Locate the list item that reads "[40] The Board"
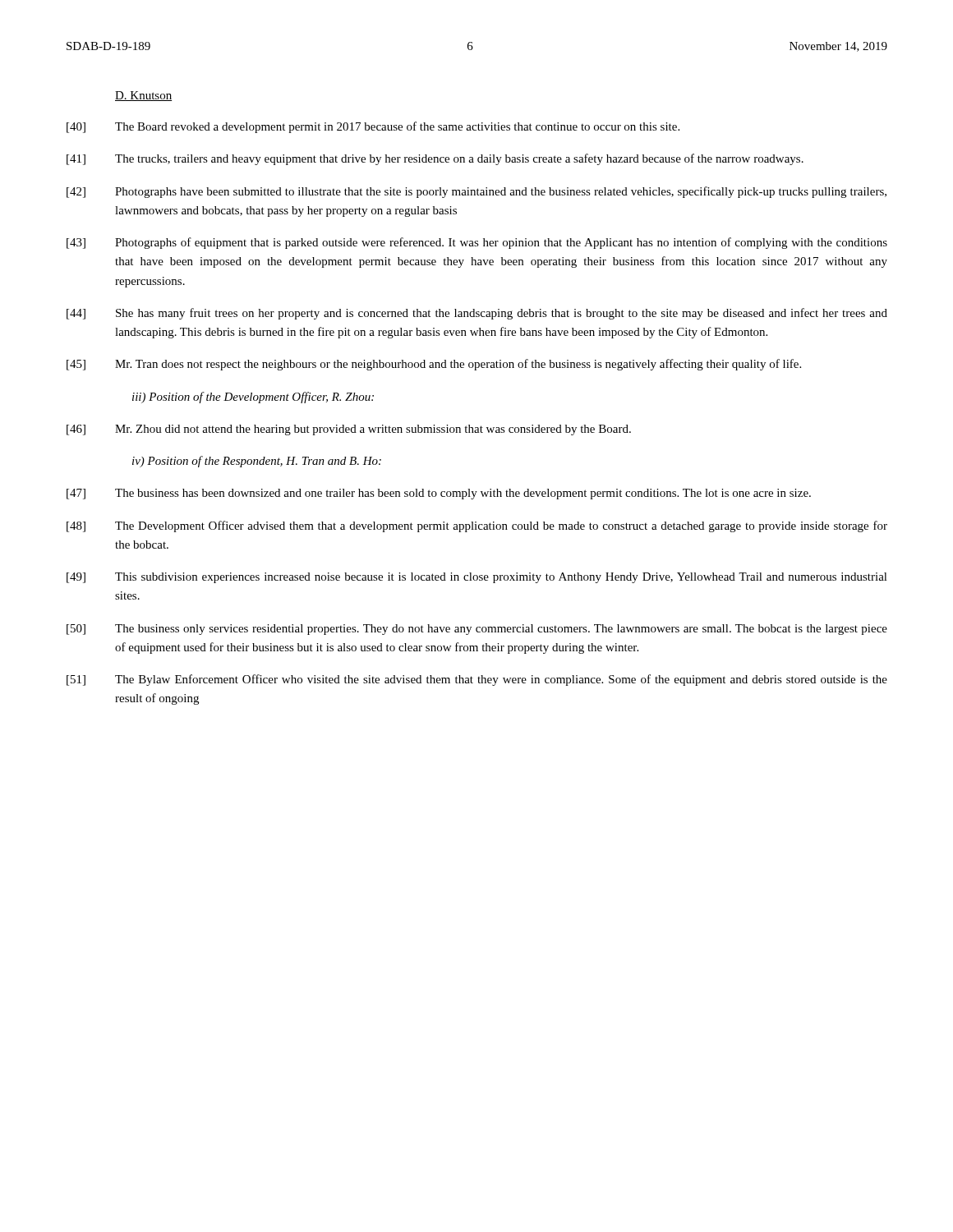Image resolution: width=953 pixels, height=1232 pixels. click(x=476, y=127)
